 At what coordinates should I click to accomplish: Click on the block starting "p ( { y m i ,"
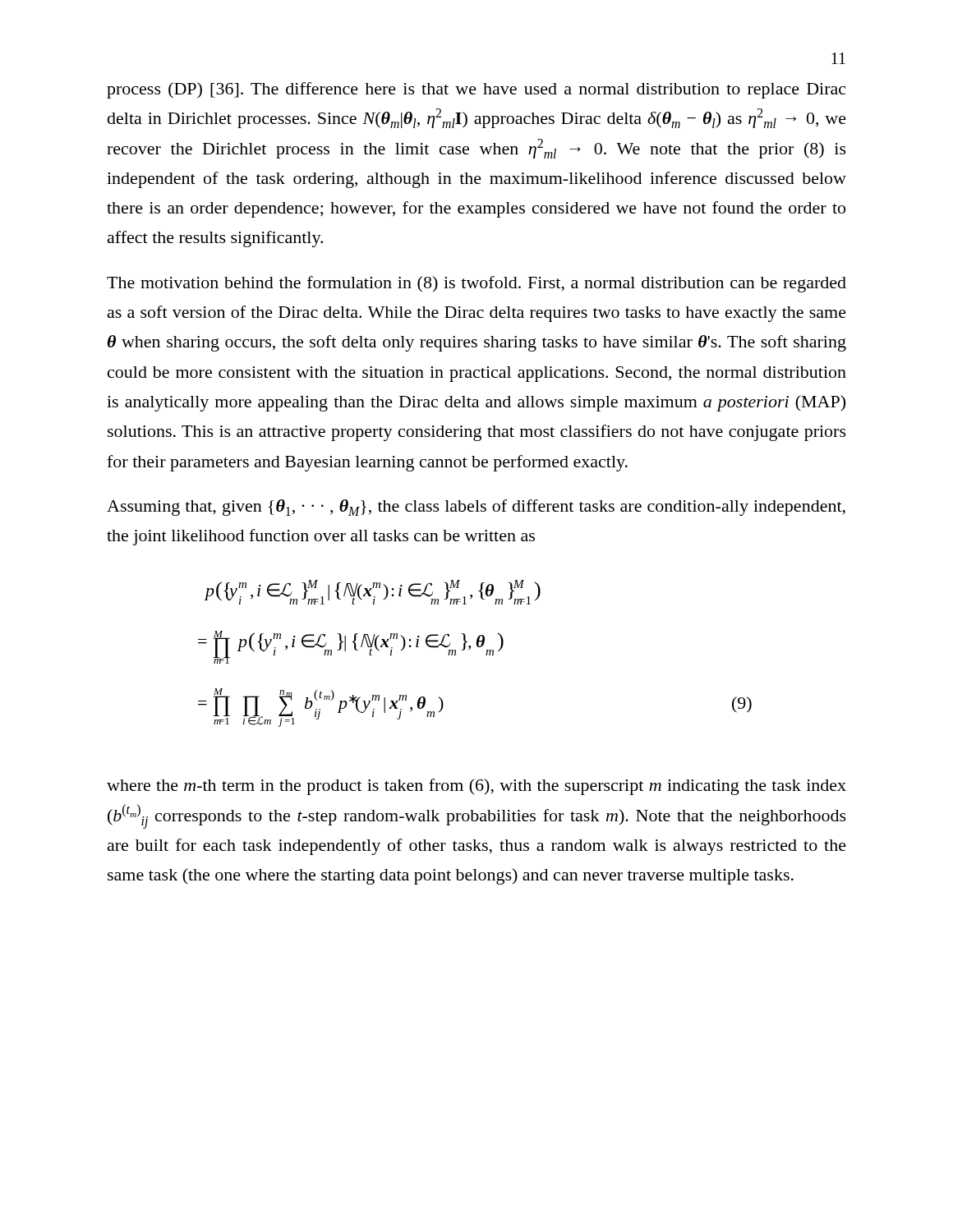(x=476, y=656)
